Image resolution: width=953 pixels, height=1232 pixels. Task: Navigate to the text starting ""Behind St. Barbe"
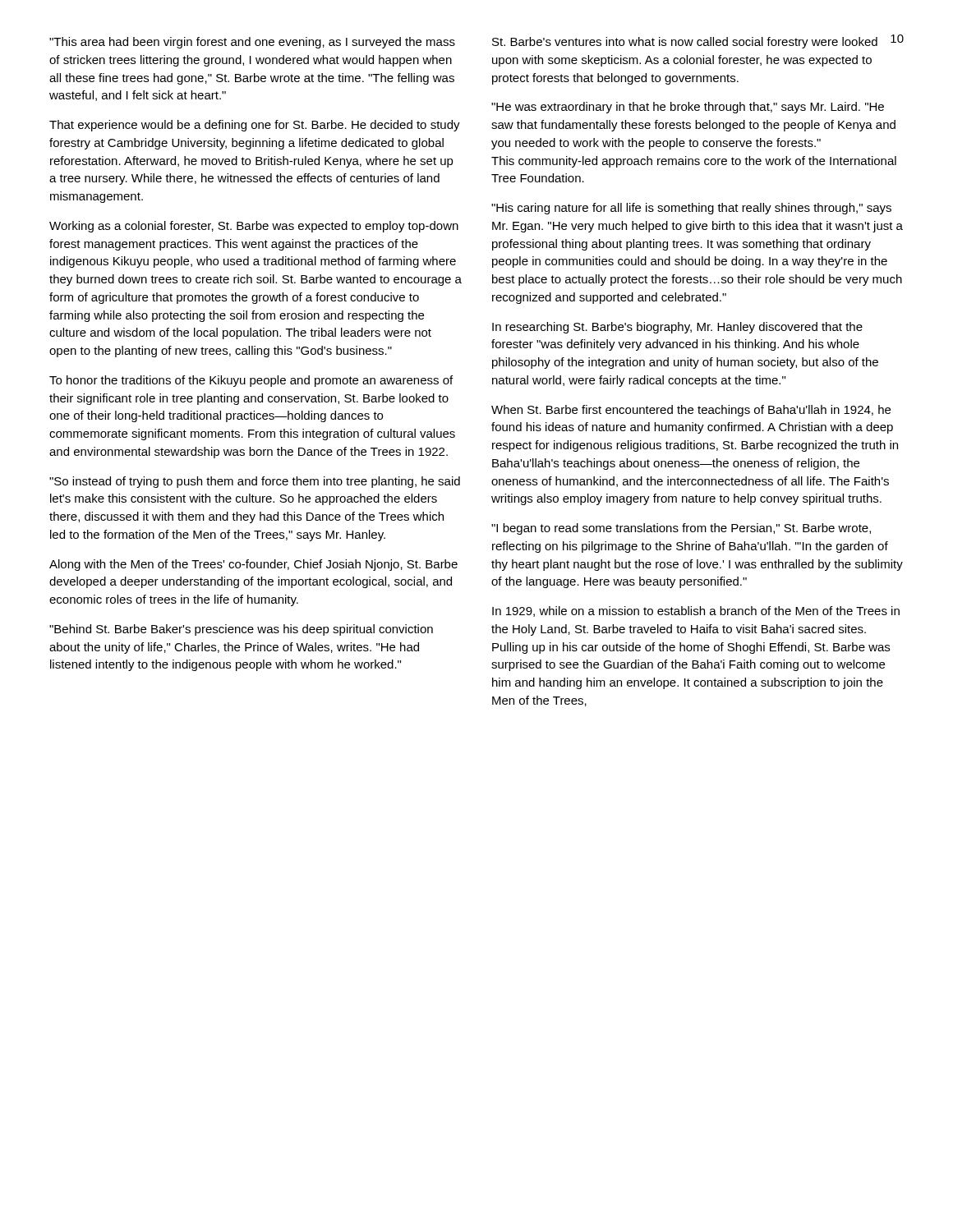255,647
